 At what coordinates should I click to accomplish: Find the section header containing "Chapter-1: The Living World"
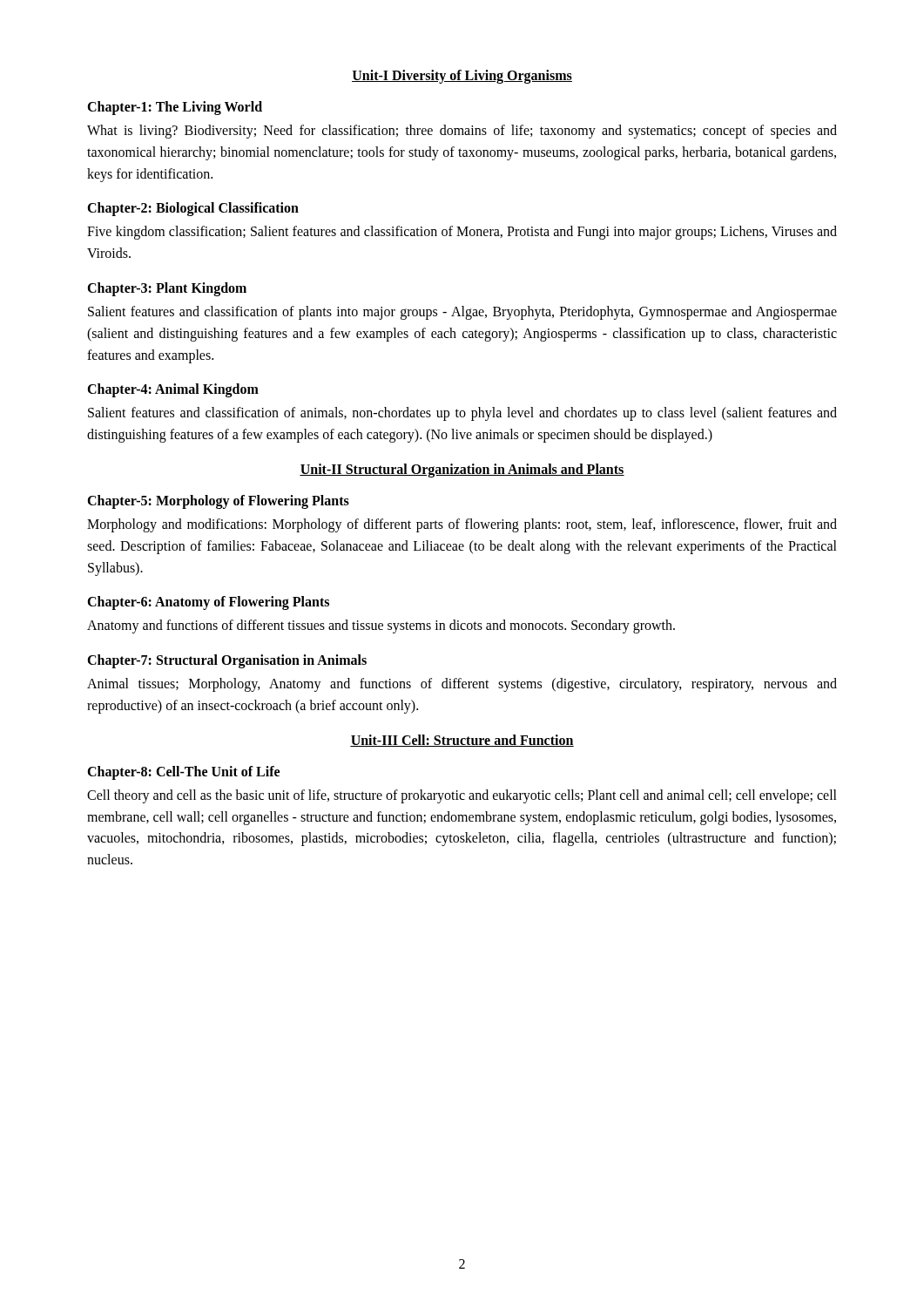[175, 107]
